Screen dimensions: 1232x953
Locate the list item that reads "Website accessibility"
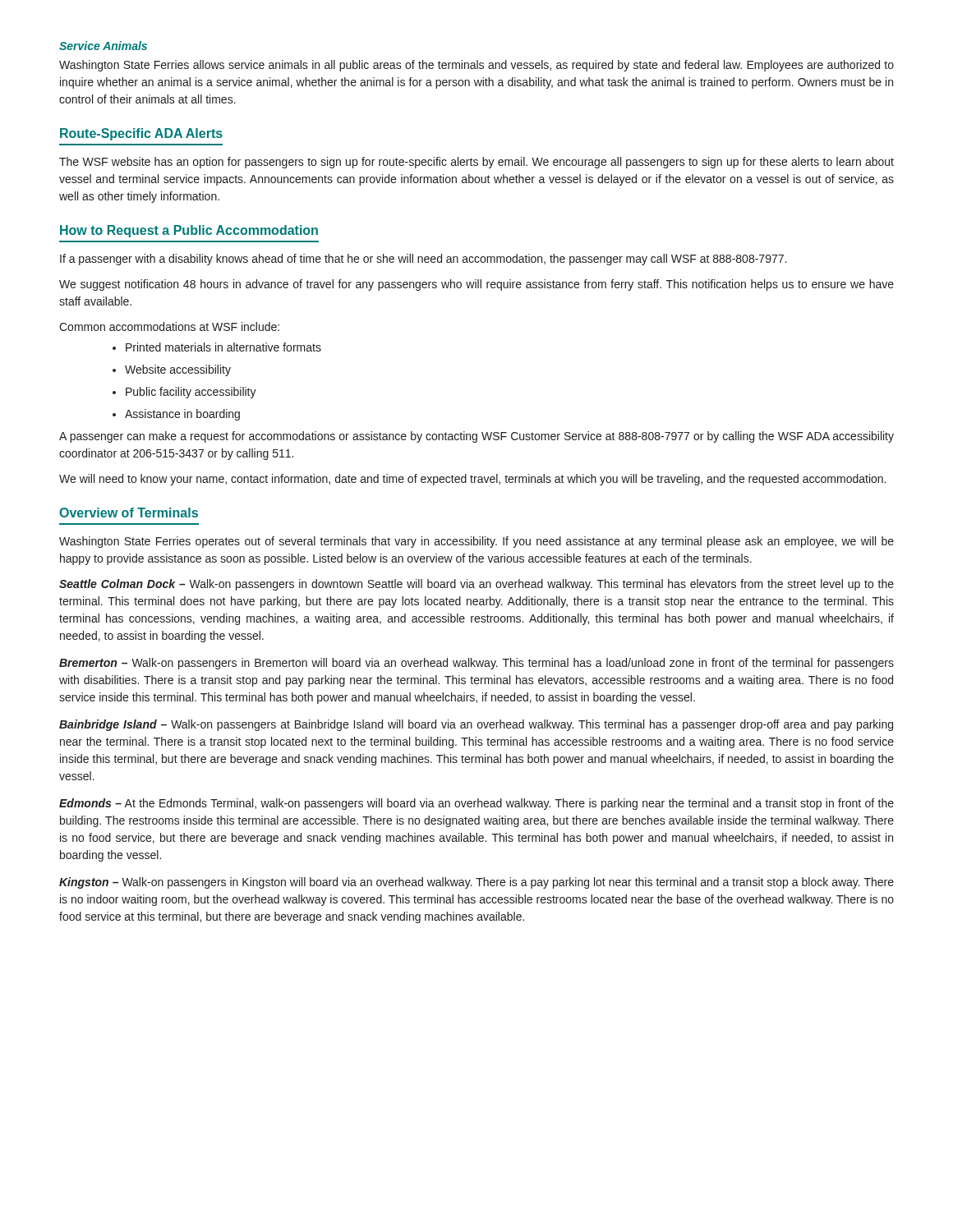172,370
